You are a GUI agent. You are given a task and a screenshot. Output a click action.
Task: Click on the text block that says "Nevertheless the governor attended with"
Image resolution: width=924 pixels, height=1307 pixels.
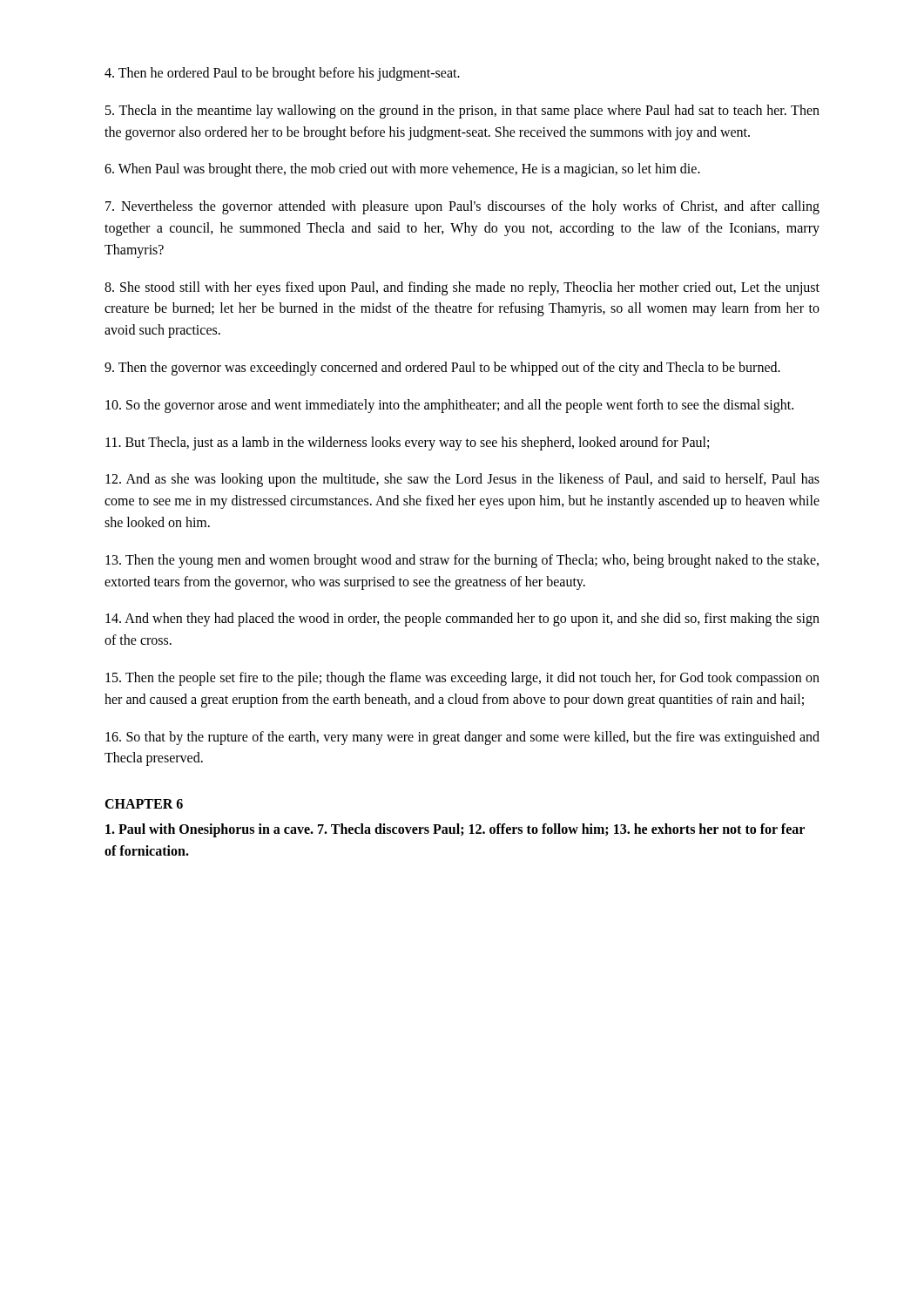click(x=462, y=228)
